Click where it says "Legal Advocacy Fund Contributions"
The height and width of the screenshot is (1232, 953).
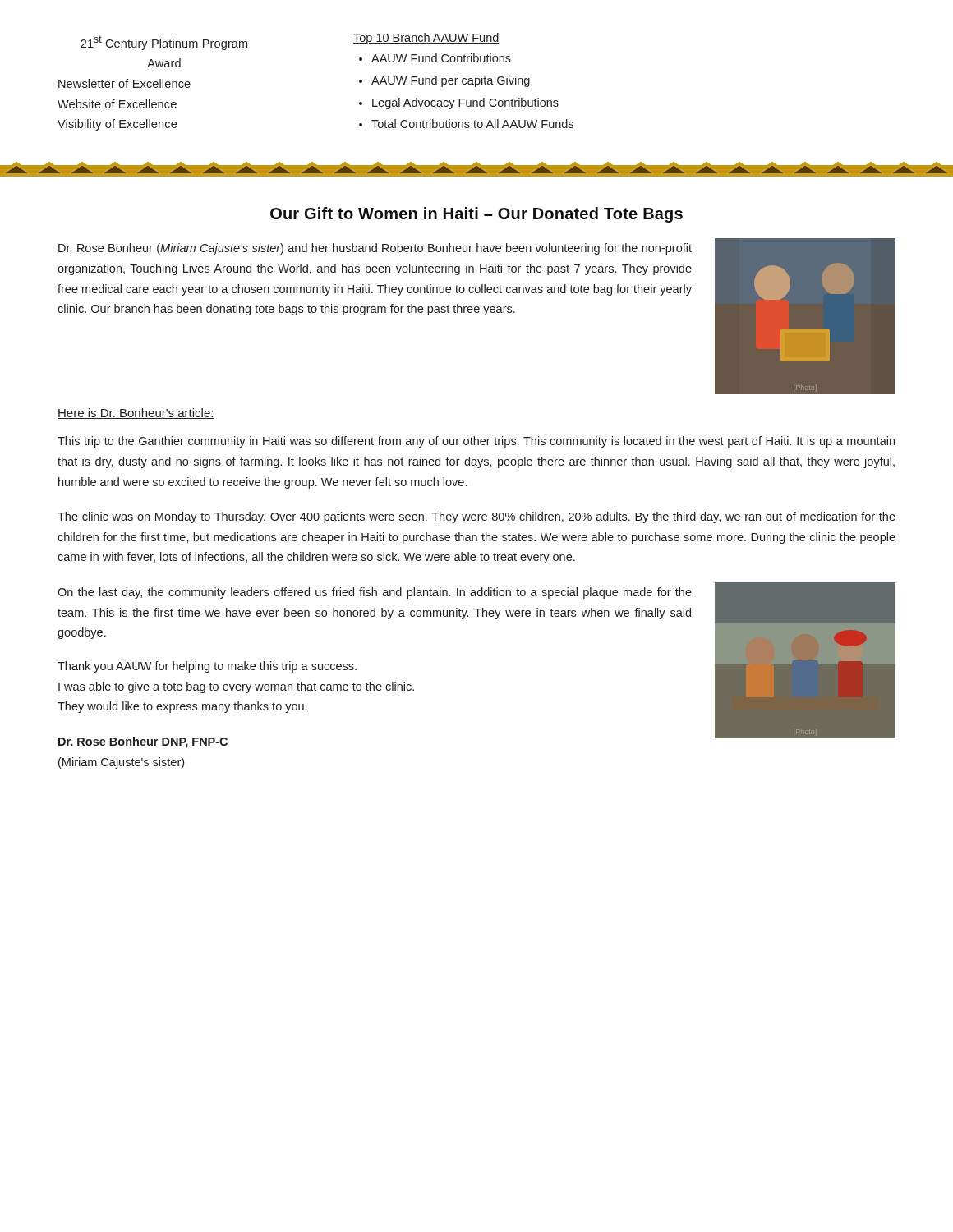click(x=465, y=102)
